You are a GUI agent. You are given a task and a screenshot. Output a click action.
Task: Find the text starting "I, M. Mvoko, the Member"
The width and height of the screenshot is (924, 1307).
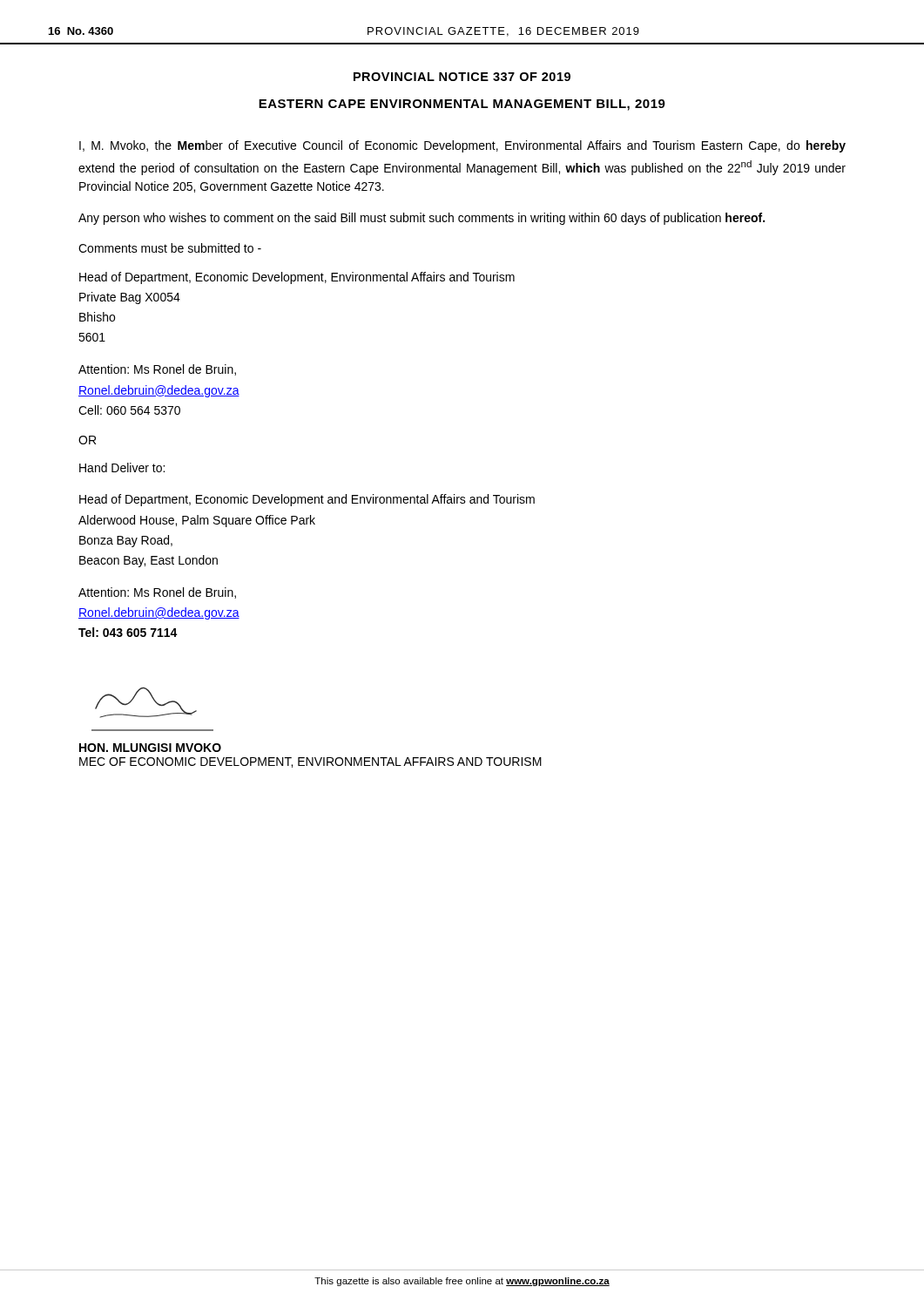click(x=462, y=166)
